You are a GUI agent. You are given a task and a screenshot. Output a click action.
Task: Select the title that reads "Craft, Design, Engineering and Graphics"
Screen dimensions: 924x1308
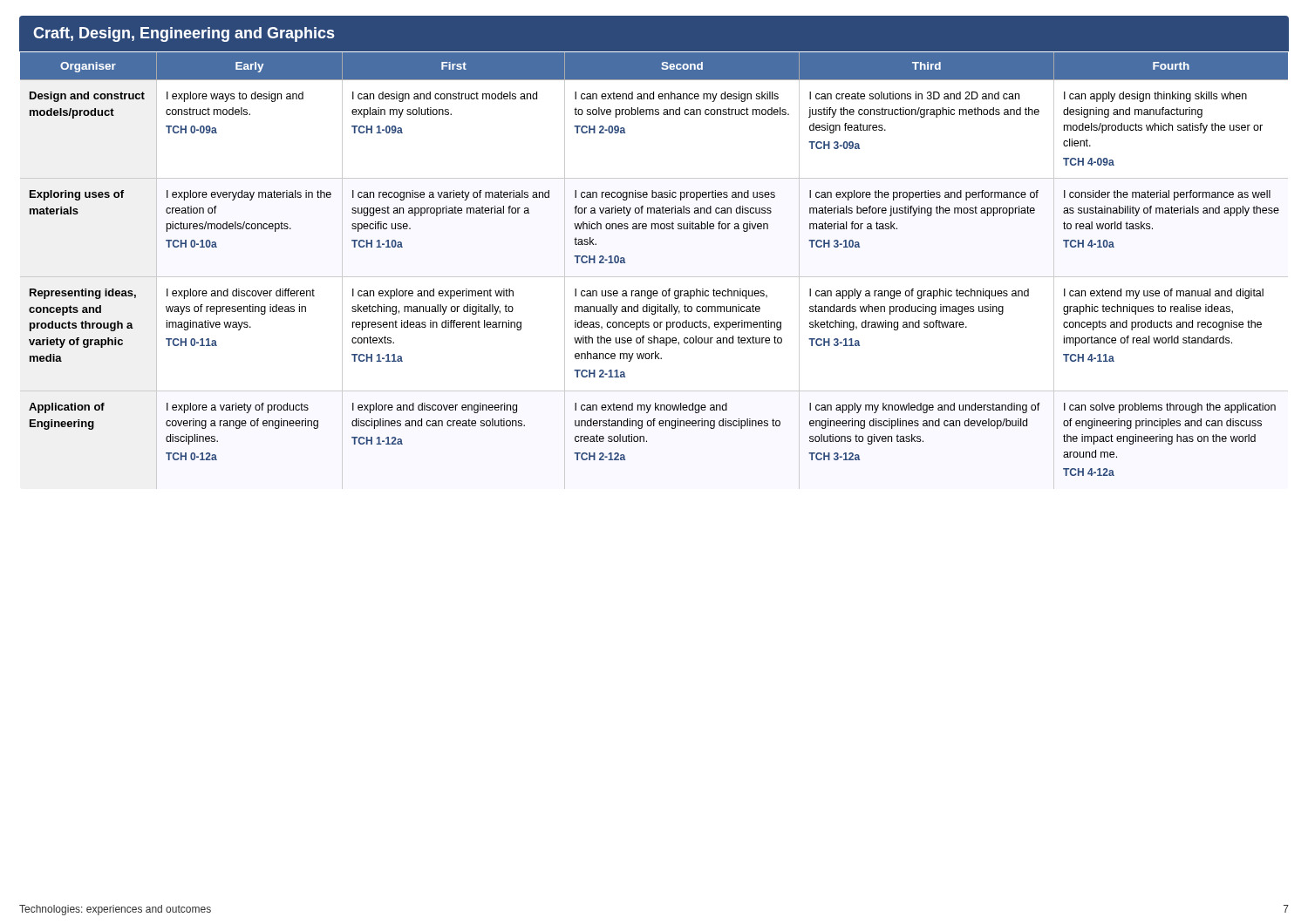click(184, 33)
